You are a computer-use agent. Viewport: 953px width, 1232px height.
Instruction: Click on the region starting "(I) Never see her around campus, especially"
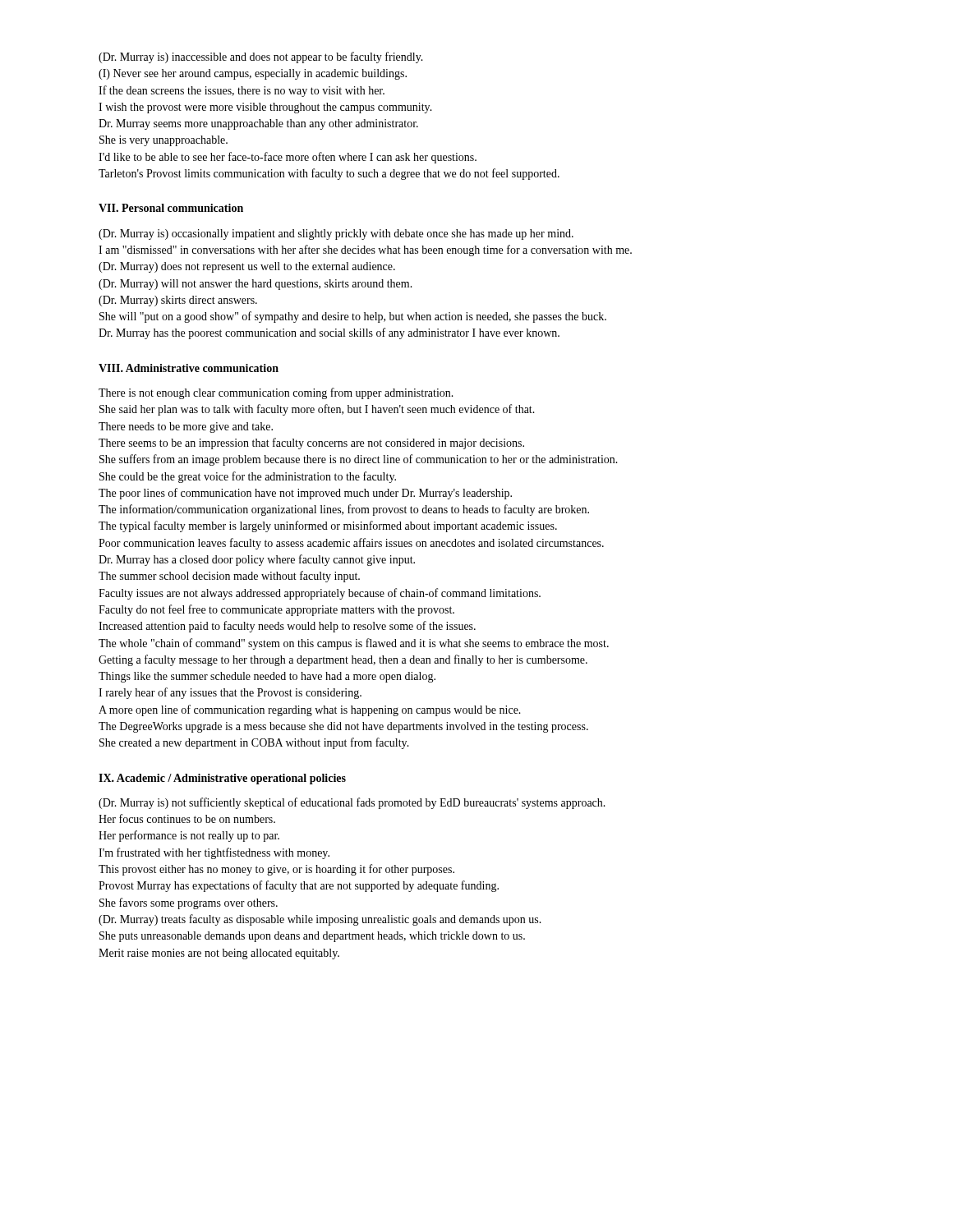tap(253, 74)
